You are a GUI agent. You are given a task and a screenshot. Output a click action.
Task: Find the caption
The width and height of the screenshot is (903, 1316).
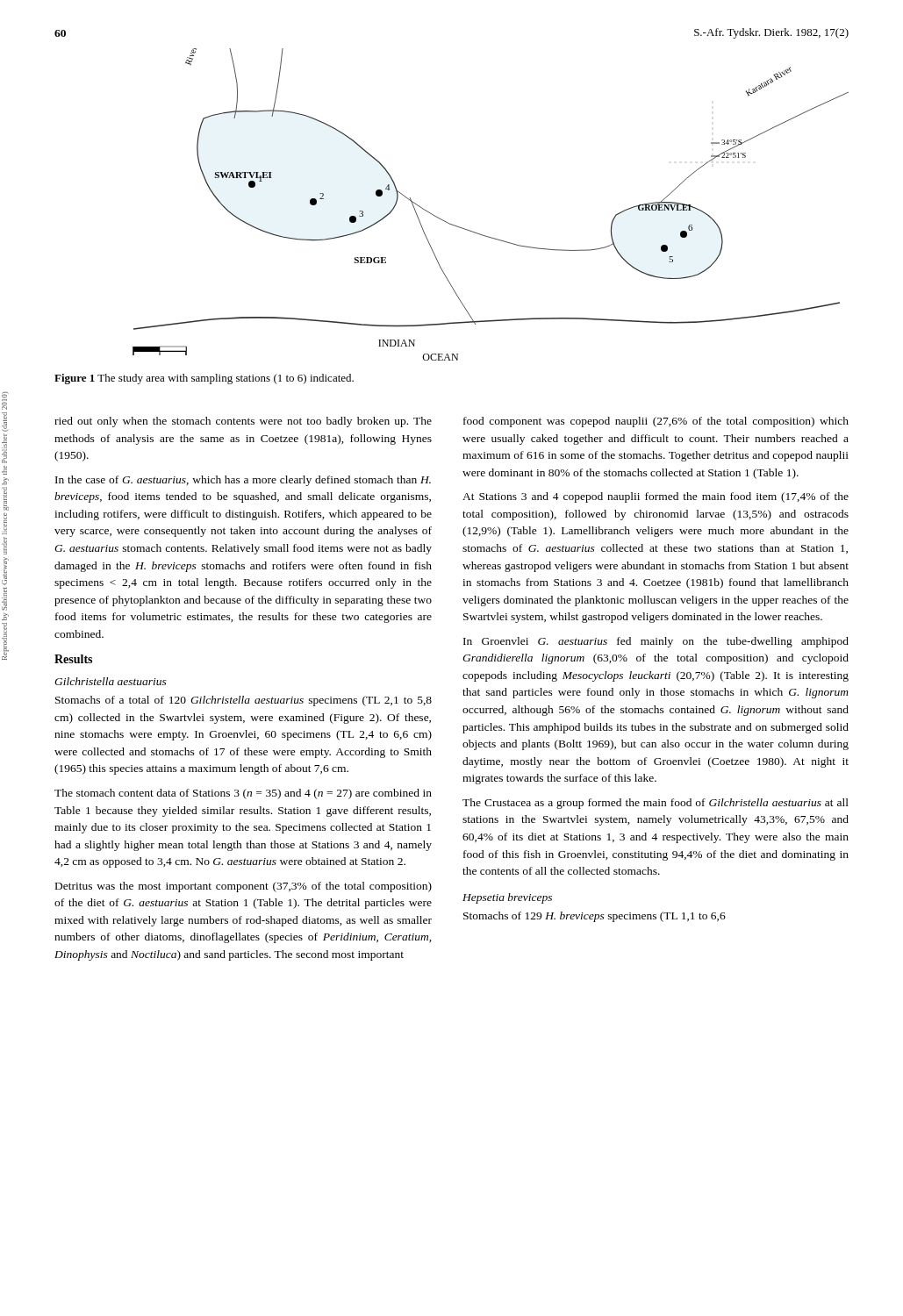(204, 378)
